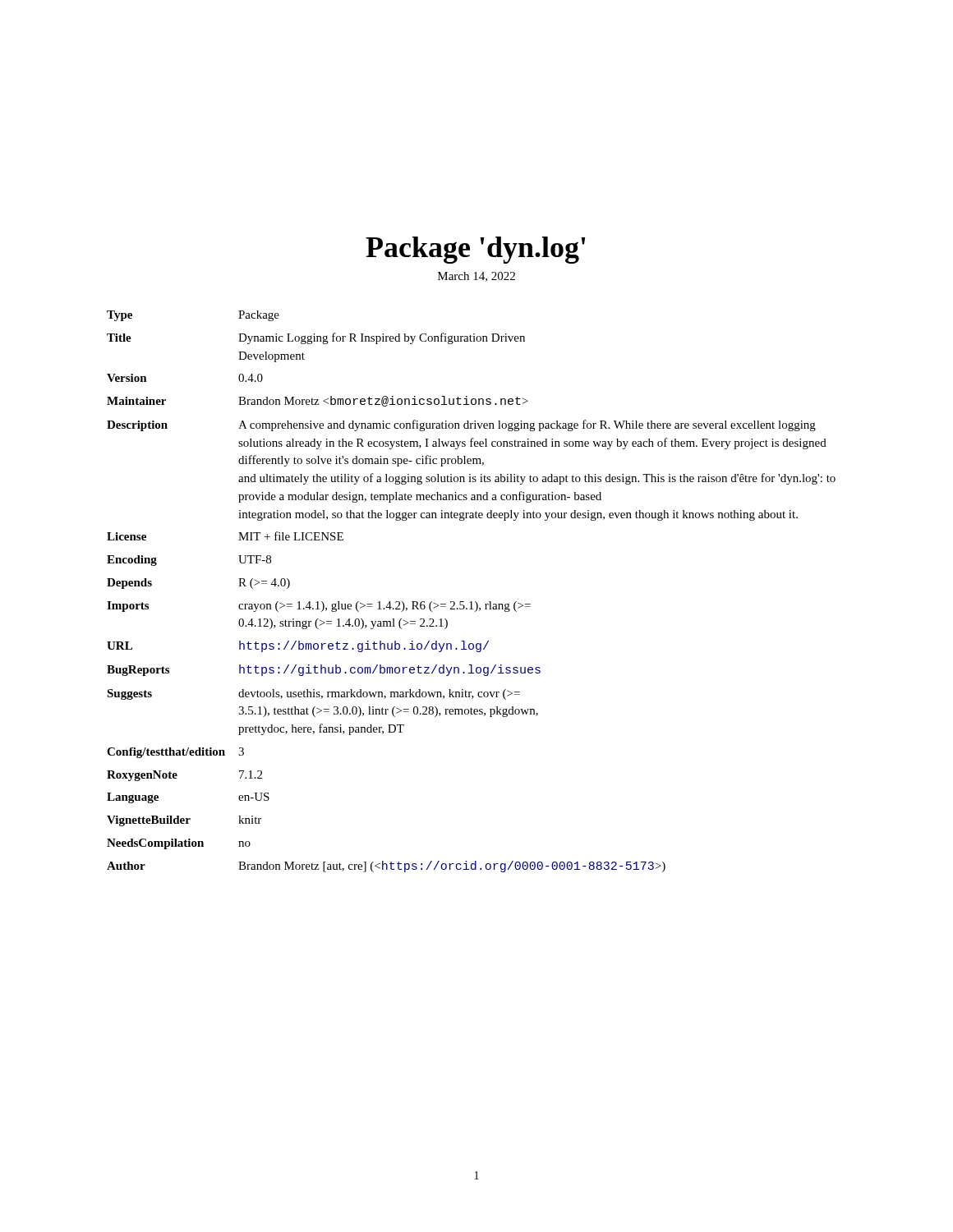Find the text block with the text "Suggests devtools, usethis, rmarkdown, markdown,"
Viewport: 953px width, 1232px height.
pyautogui.click(x=476, y=711)
